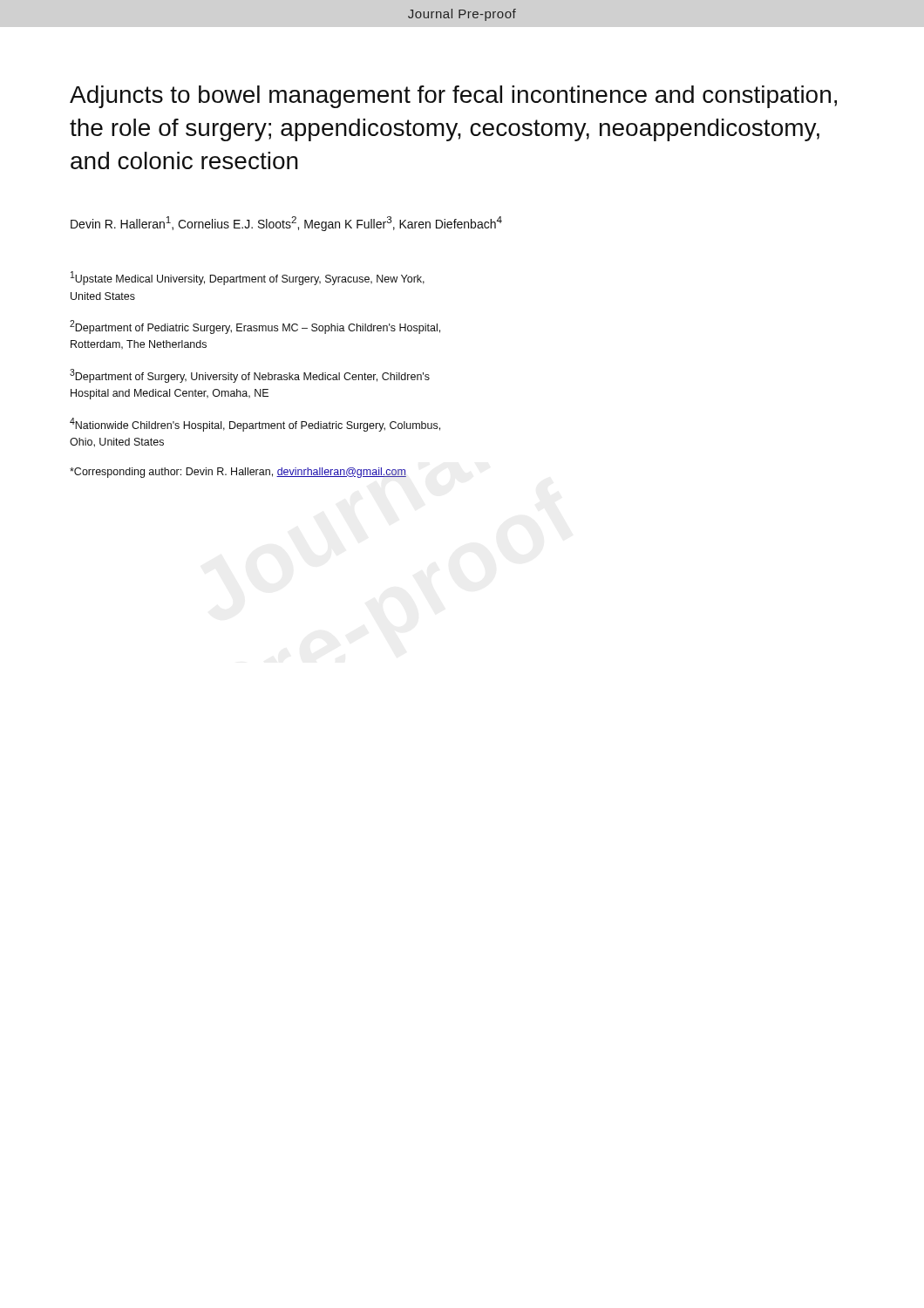Select the text starting "Devin R. Halleran1, Cornelius E.J. Sloots2,"
Screen dimensions: 1308x924
(x=286, y=223)
